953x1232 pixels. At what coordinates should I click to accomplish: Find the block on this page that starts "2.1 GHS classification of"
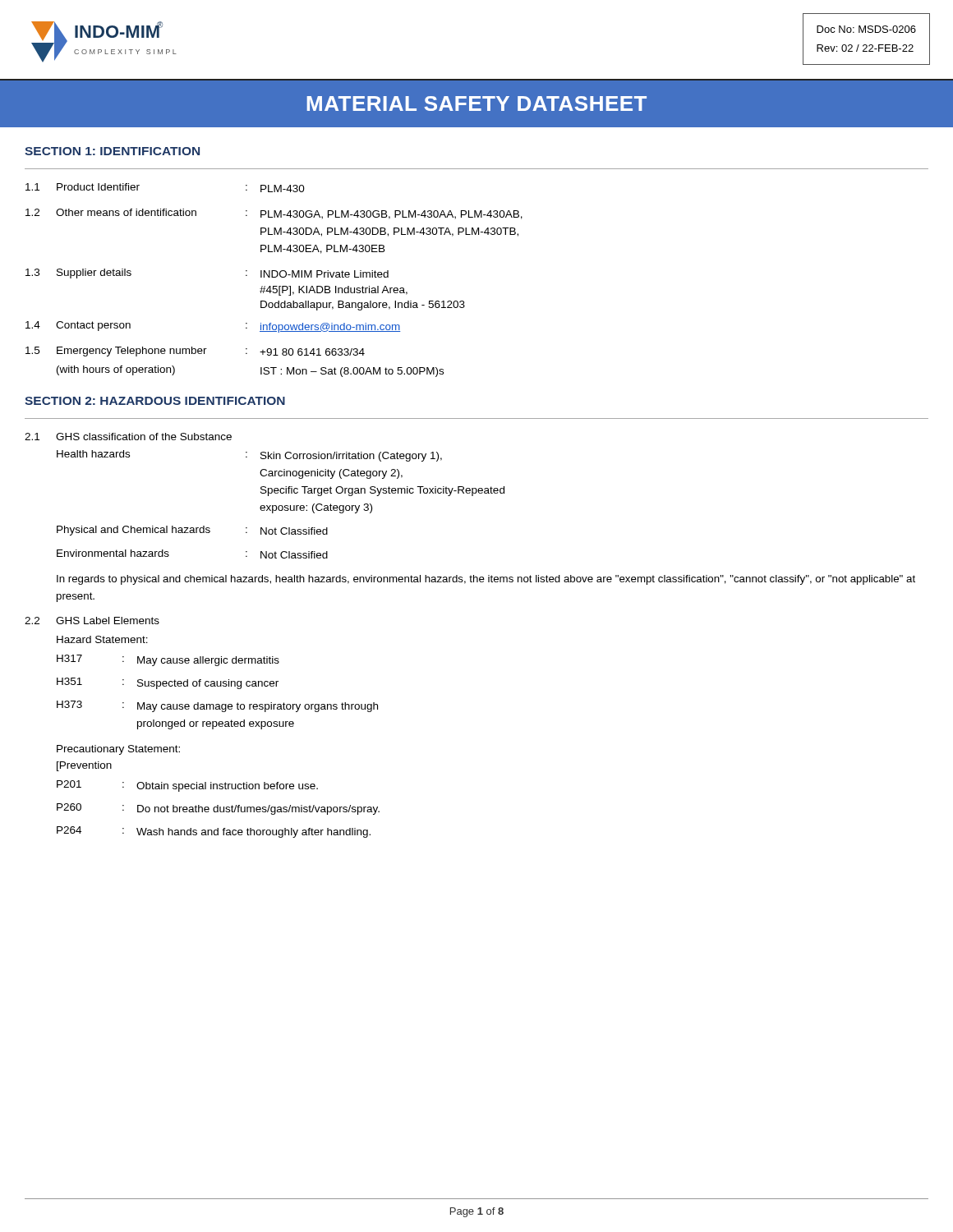pos(135,437)
